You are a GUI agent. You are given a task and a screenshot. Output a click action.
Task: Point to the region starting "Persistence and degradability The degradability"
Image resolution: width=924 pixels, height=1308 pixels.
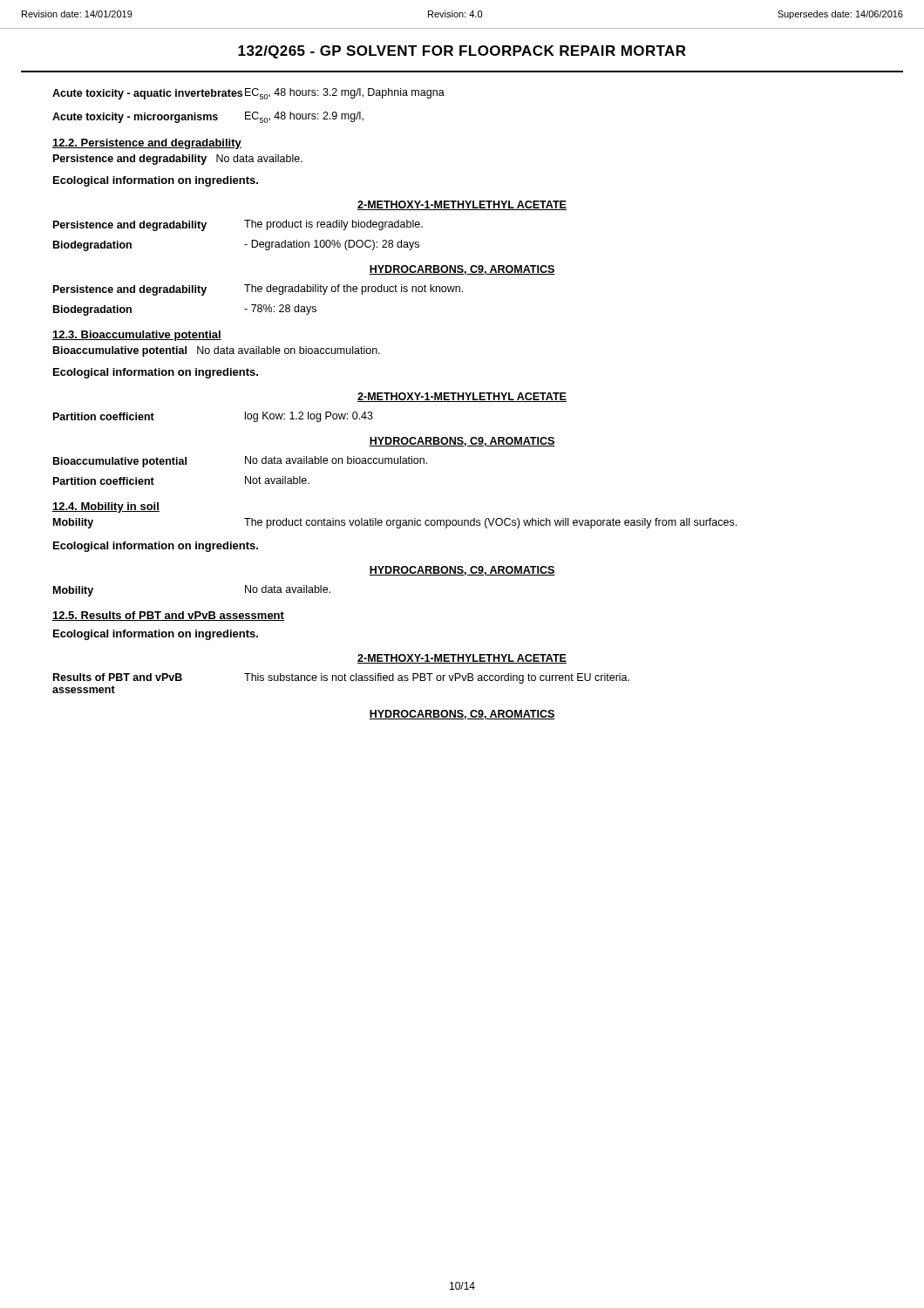coord(462,289)
